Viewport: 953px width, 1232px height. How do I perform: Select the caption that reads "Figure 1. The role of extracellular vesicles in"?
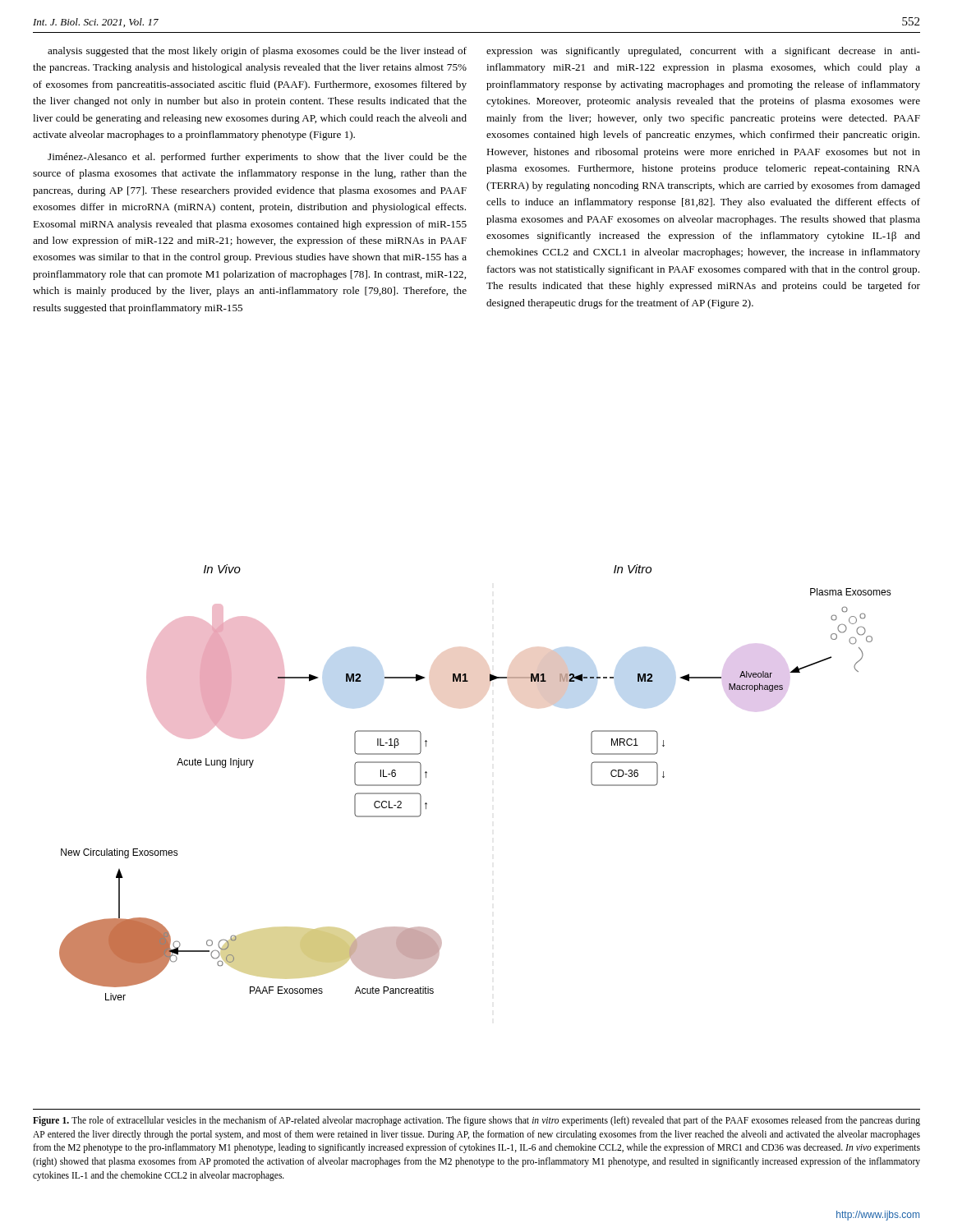pyautogui.click(x=476, y=1148)
